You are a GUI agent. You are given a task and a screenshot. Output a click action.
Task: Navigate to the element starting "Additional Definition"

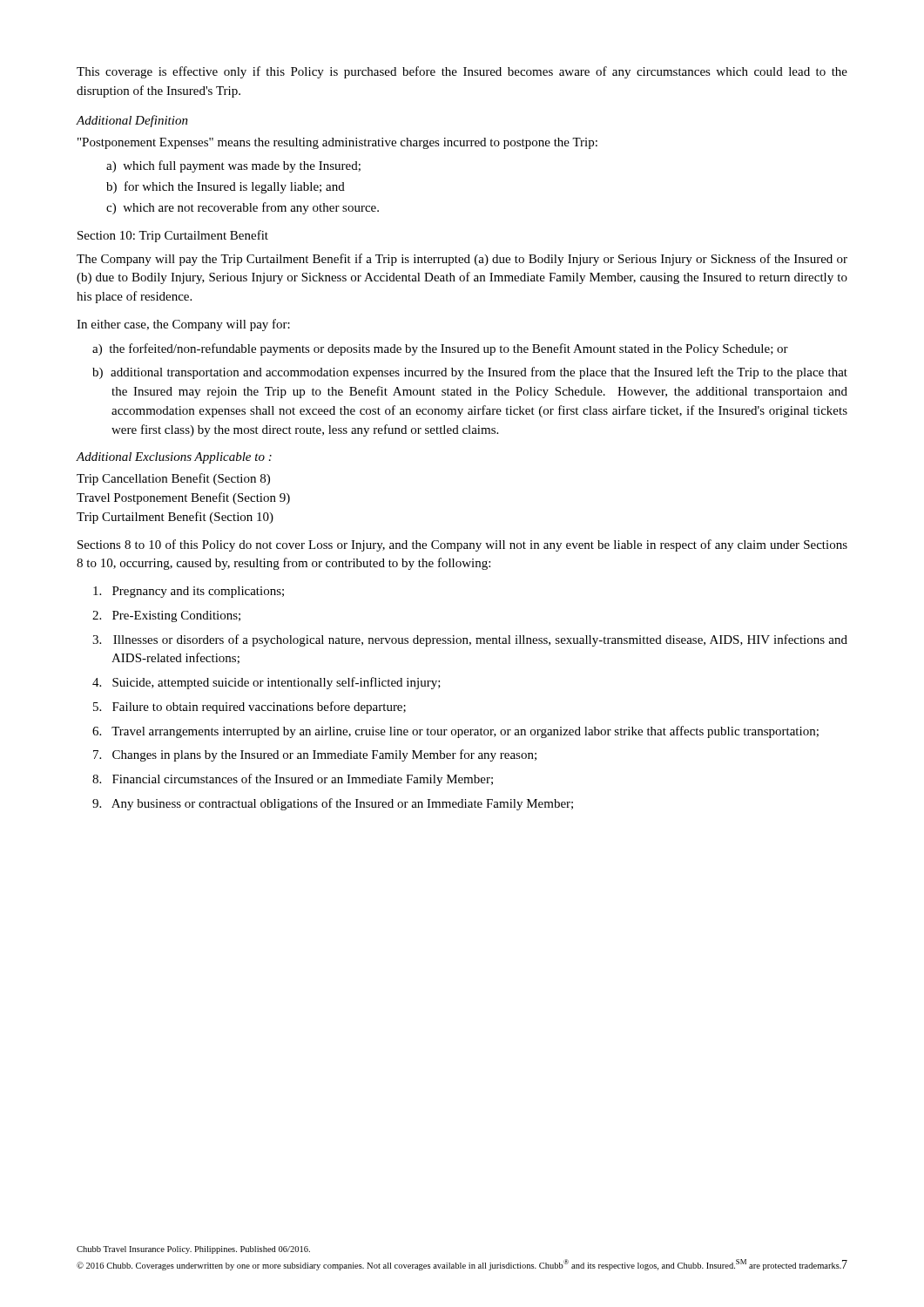pos(132,121)
